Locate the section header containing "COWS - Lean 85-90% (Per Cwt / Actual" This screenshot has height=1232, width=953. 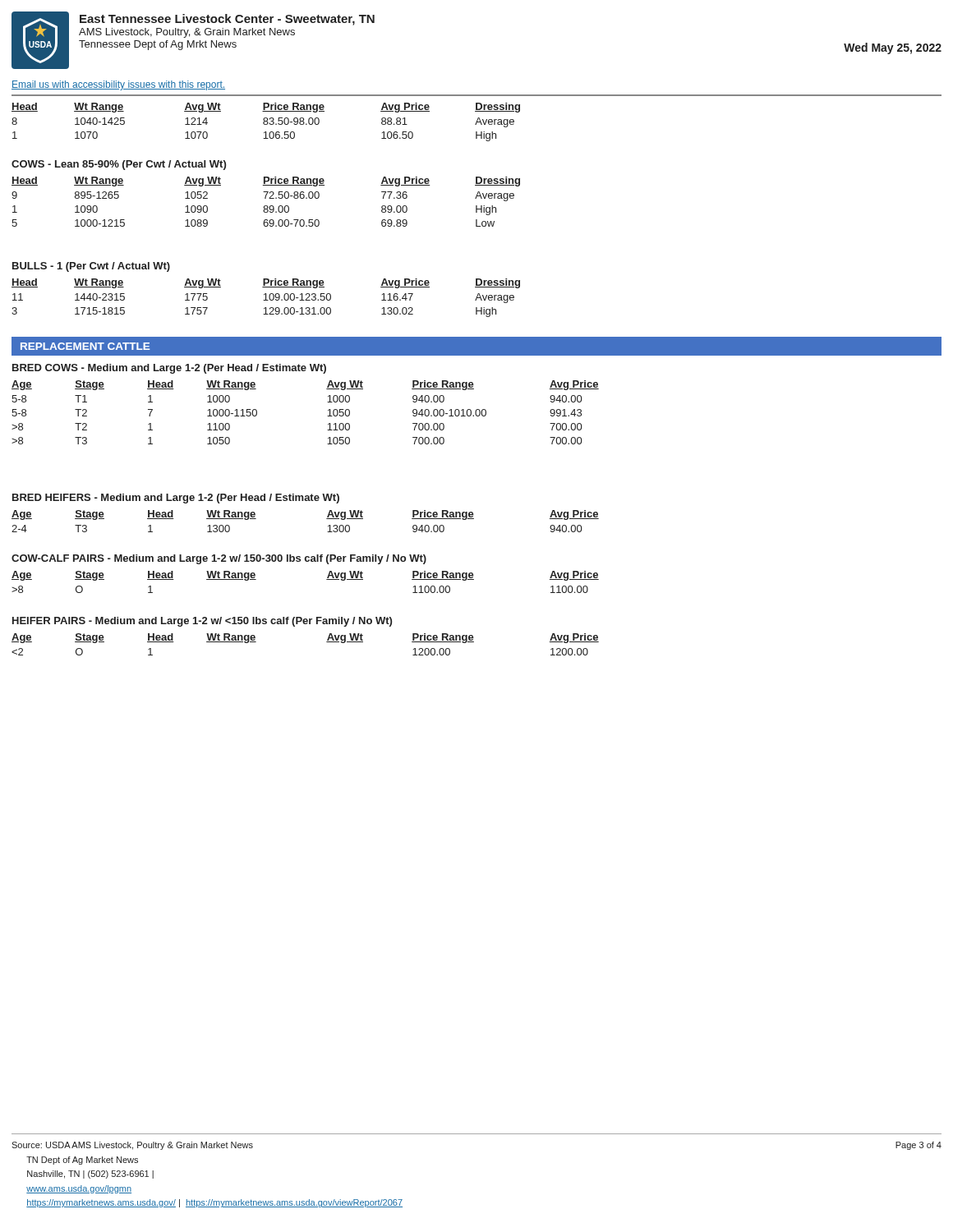click(x=119, y=164)
